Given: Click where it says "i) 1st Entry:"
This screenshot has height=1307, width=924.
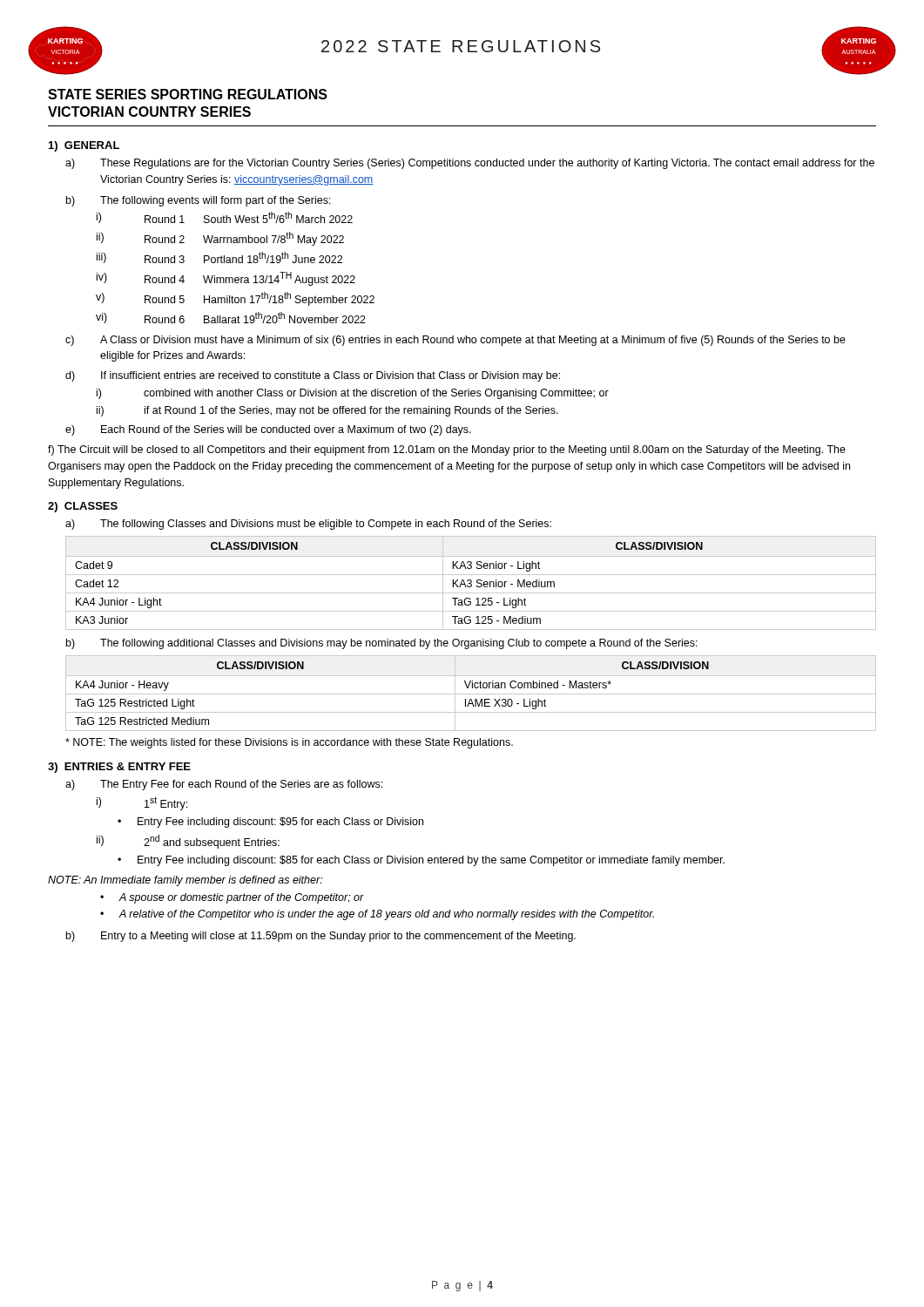Looking at the screenshot, I should (142, 803).
